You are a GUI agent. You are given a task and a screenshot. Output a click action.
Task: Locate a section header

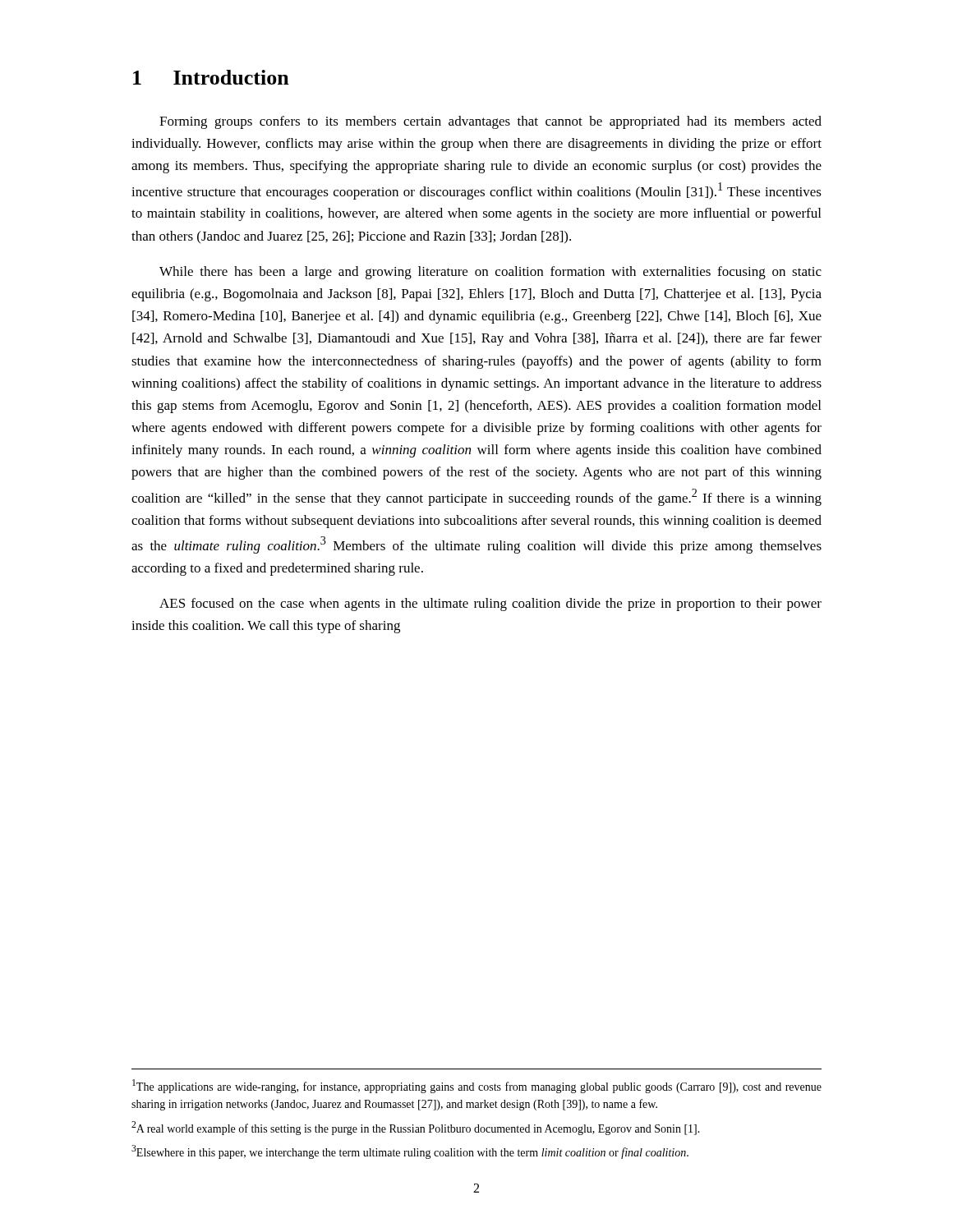pyautogui.click(x=210, y=78)
